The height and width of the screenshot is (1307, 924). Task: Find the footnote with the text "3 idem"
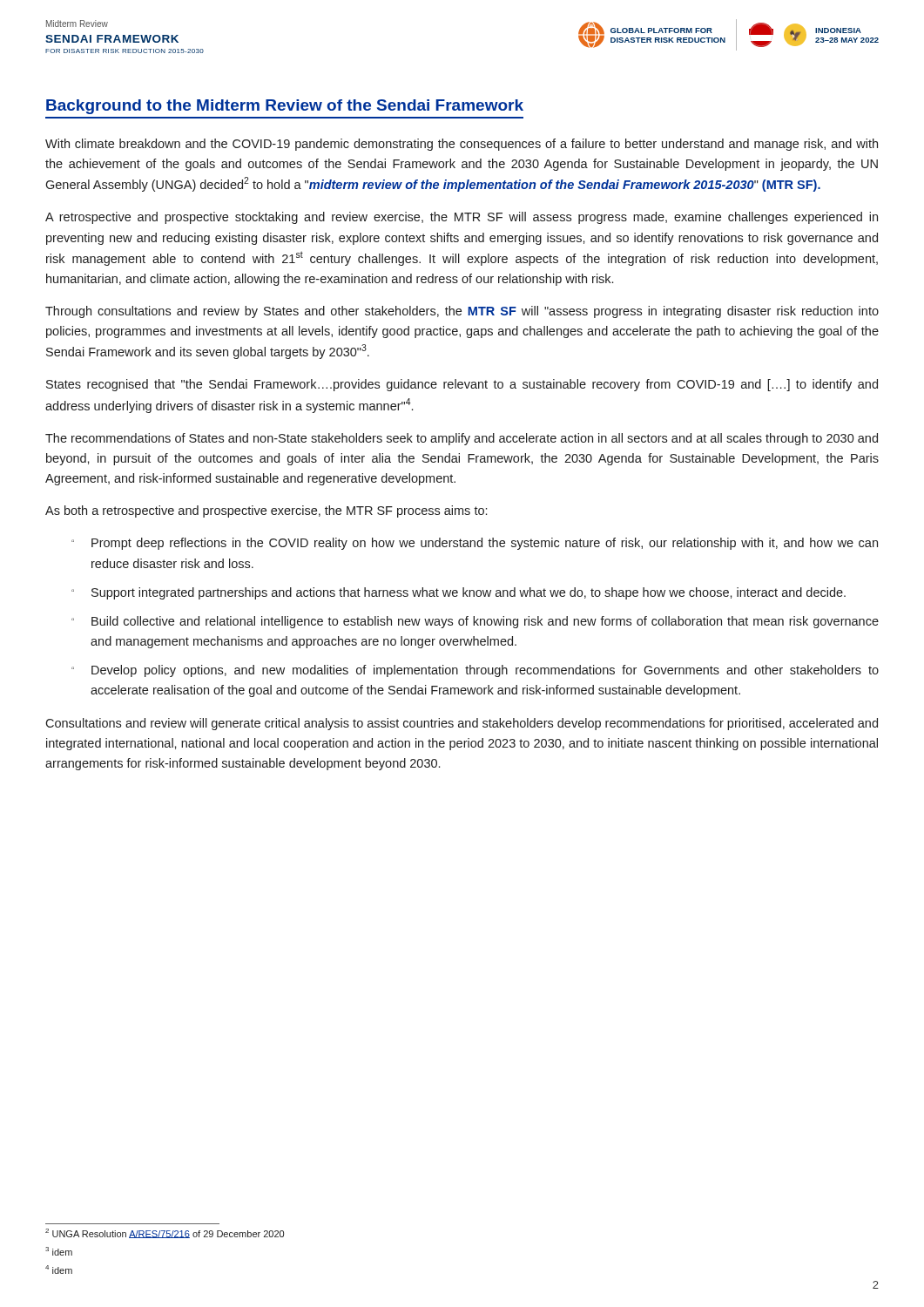[x=59, y=1251]
